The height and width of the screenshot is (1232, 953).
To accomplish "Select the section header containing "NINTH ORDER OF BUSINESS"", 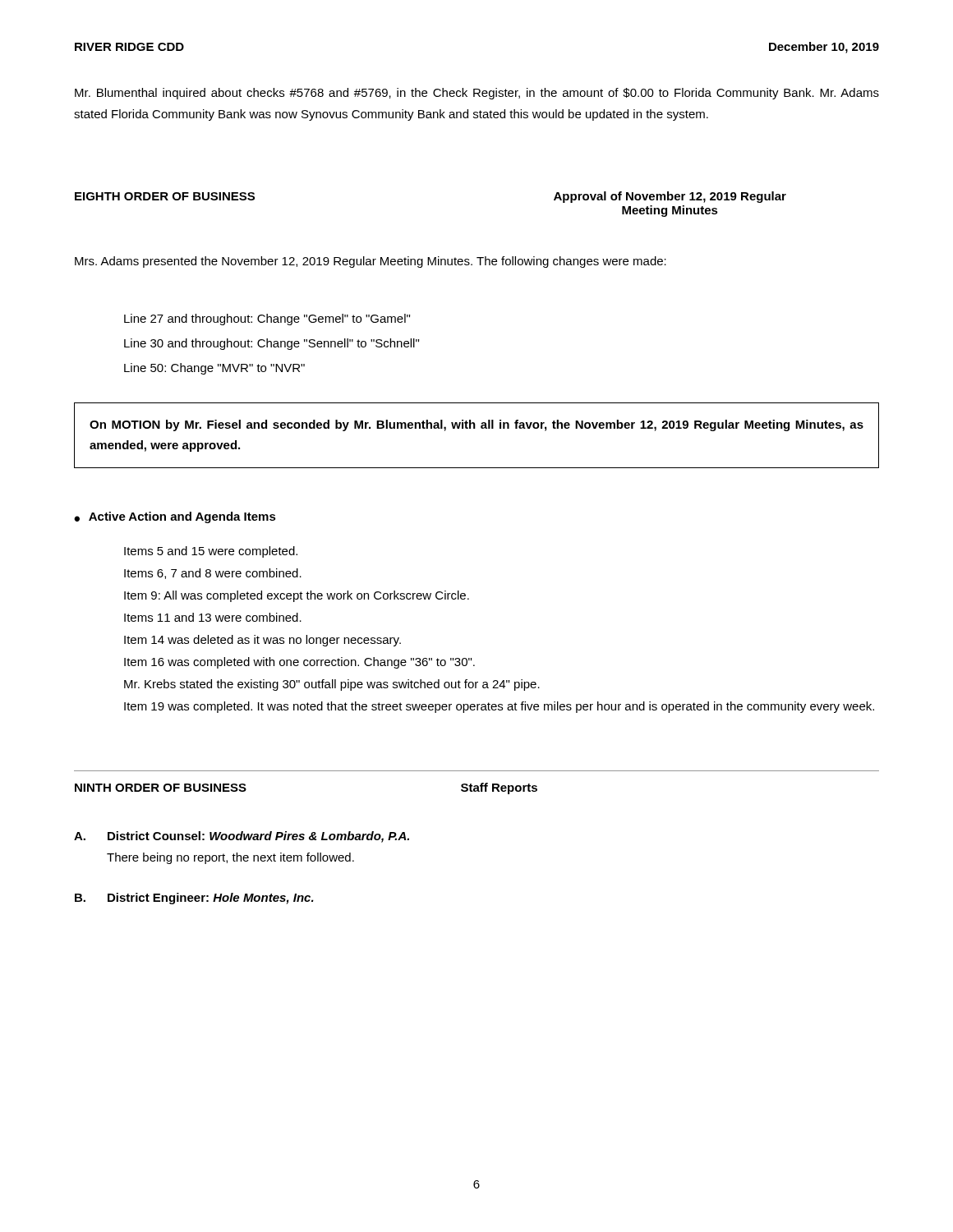I will pyautogui.click(x=476, y=787).
